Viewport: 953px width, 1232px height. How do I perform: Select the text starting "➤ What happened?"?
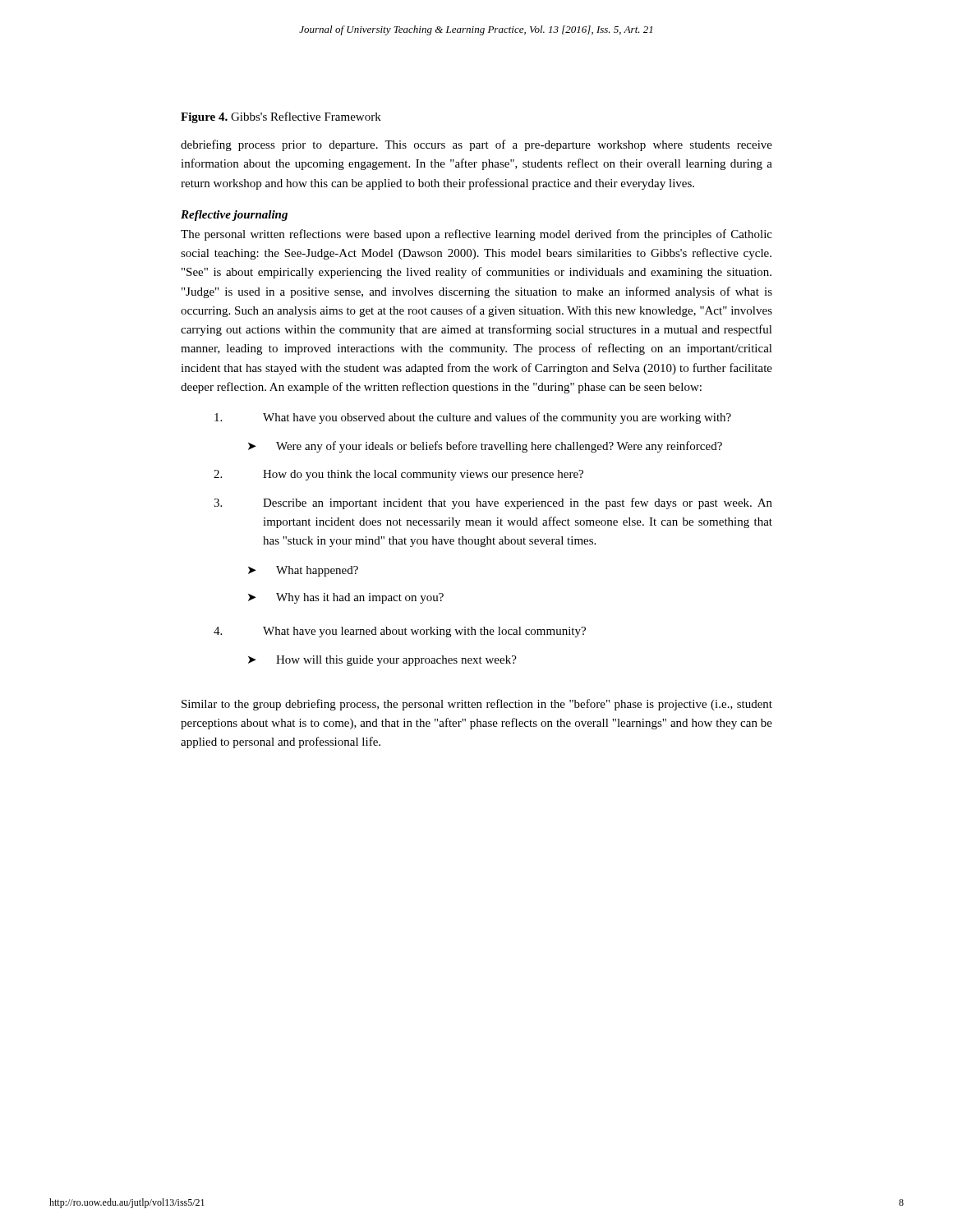pos(303,571)
